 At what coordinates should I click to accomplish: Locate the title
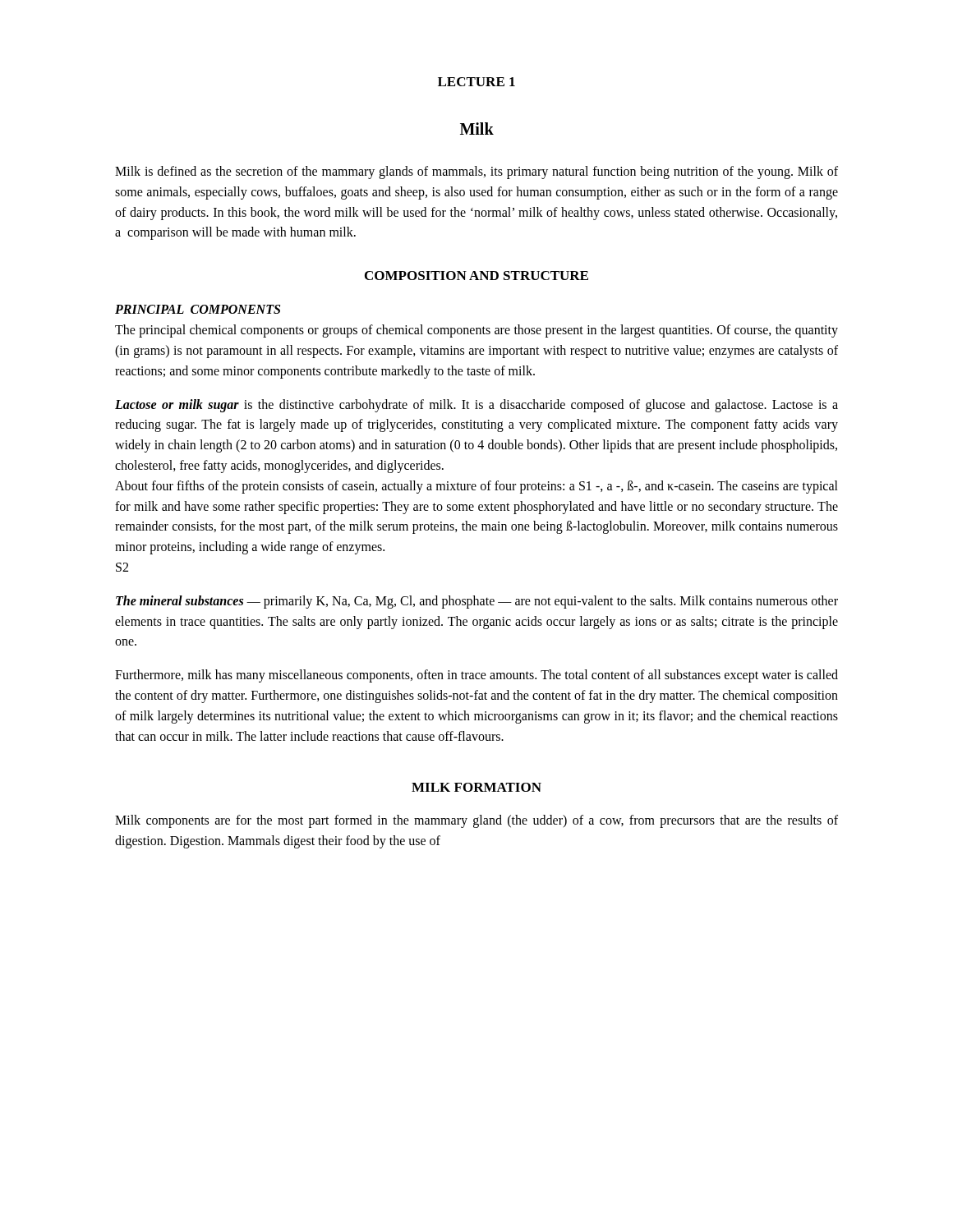coord(476,129)
